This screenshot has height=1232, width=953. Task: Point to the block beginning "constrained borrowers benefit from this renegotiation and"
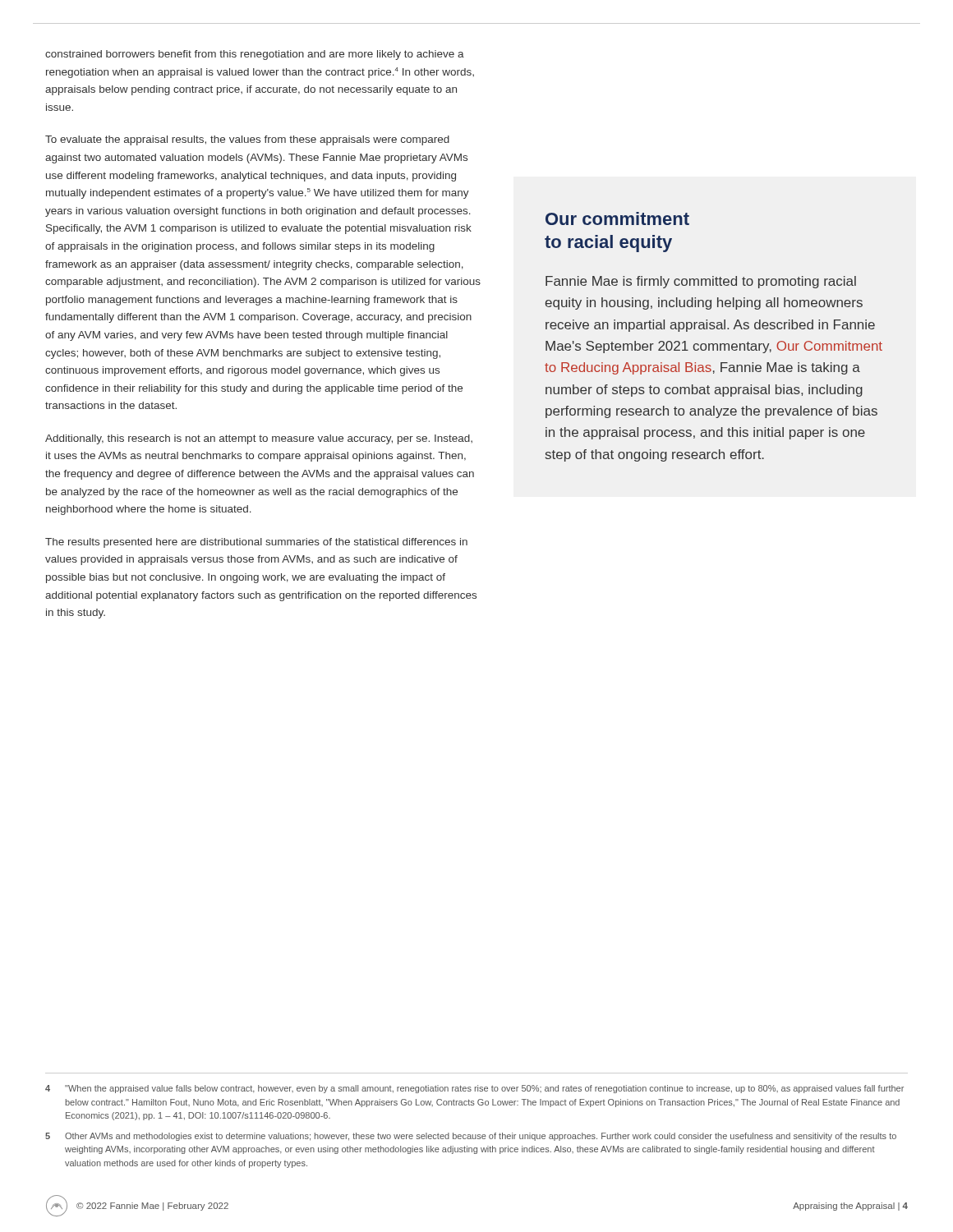pos(263,81)
